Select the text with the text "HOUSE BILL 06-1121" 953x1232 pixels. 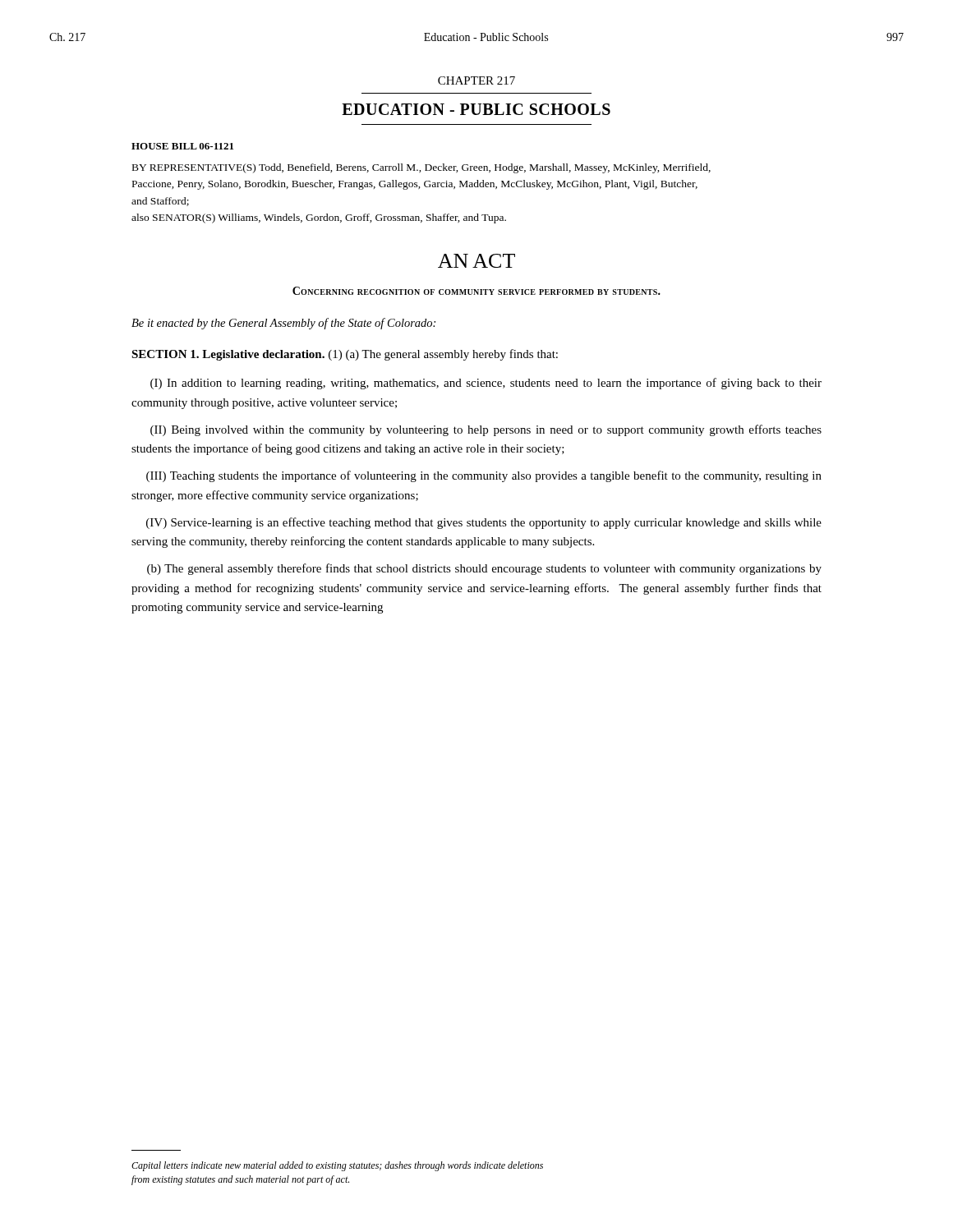tap(183, 146)
